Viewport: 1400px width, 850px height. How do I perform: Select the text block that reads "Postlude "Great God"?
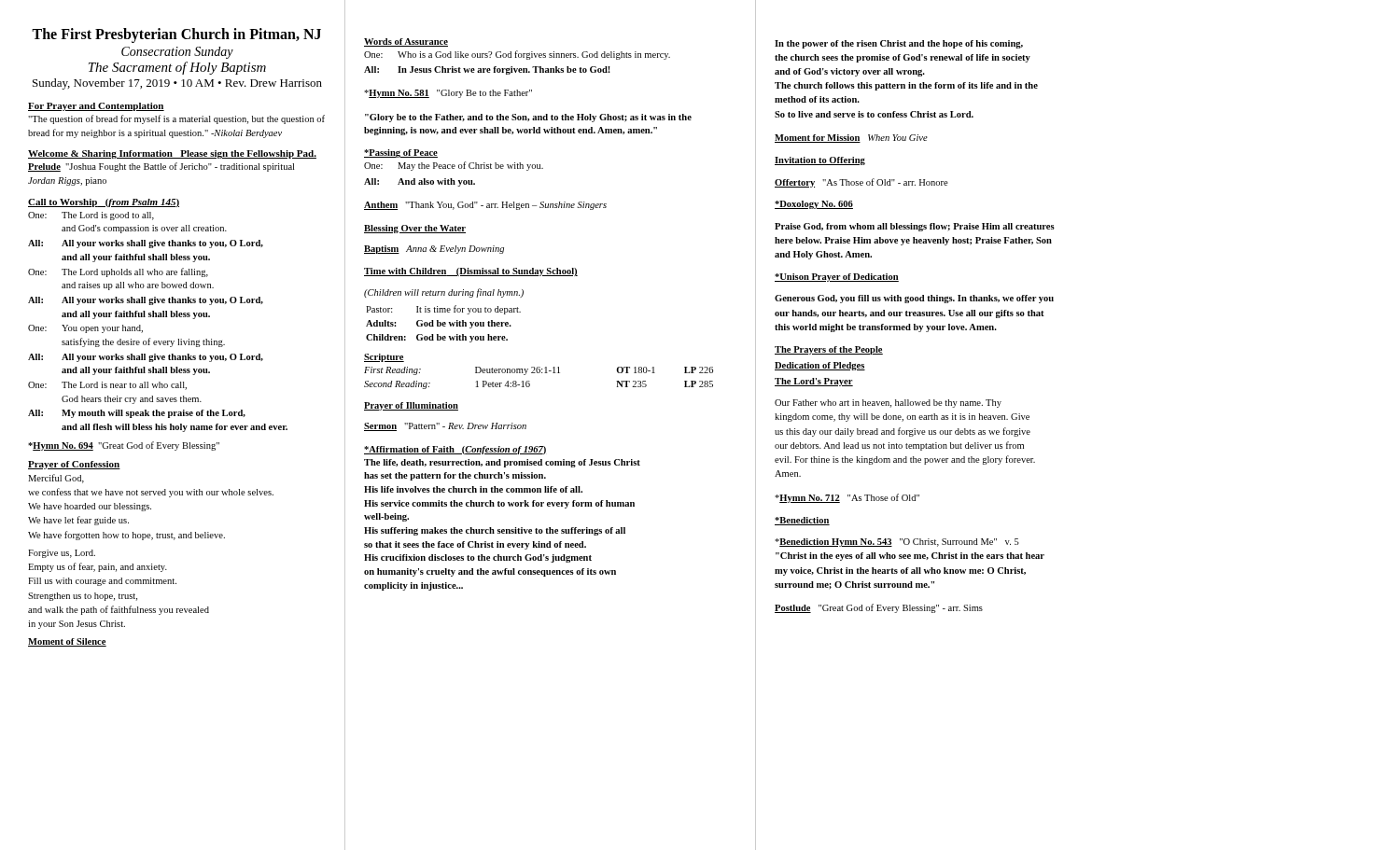click(x=938, y=608)
